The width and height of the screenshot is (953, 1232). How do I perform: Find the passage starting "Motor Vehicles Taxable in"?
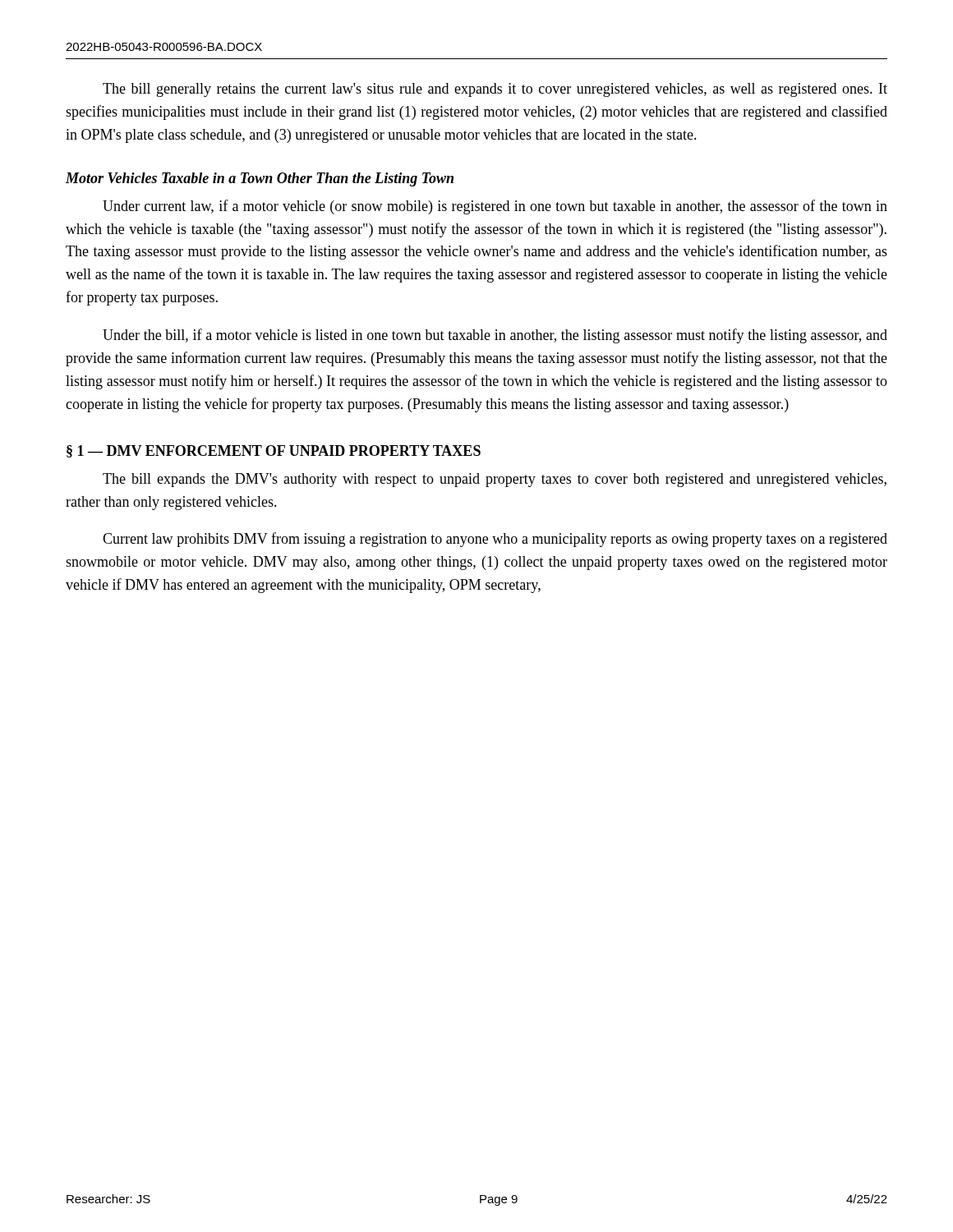point(260,178)
